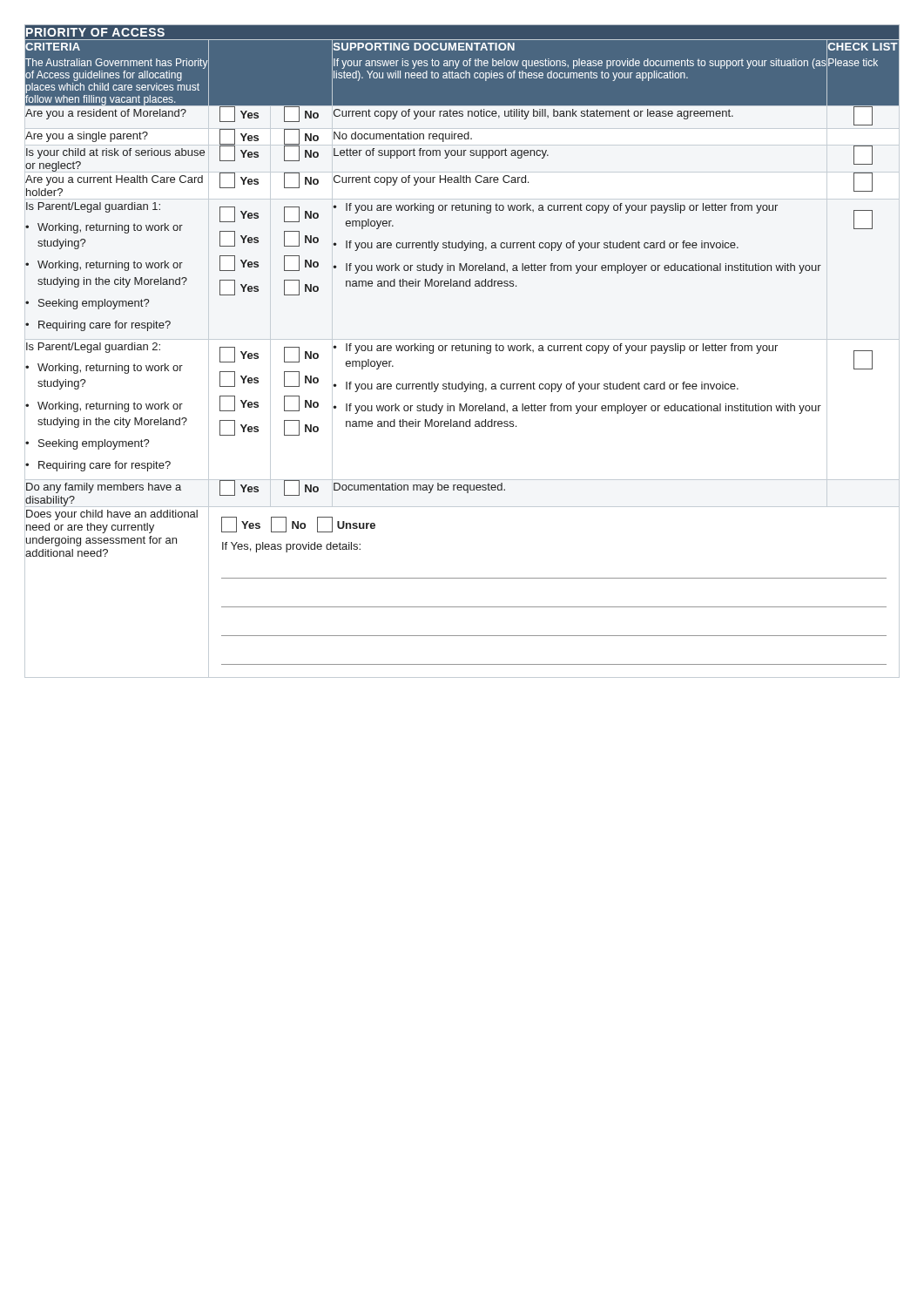
Task: Locate the region starting "Current copy of your rates notice, utility"
Action: tap(533, 113)
